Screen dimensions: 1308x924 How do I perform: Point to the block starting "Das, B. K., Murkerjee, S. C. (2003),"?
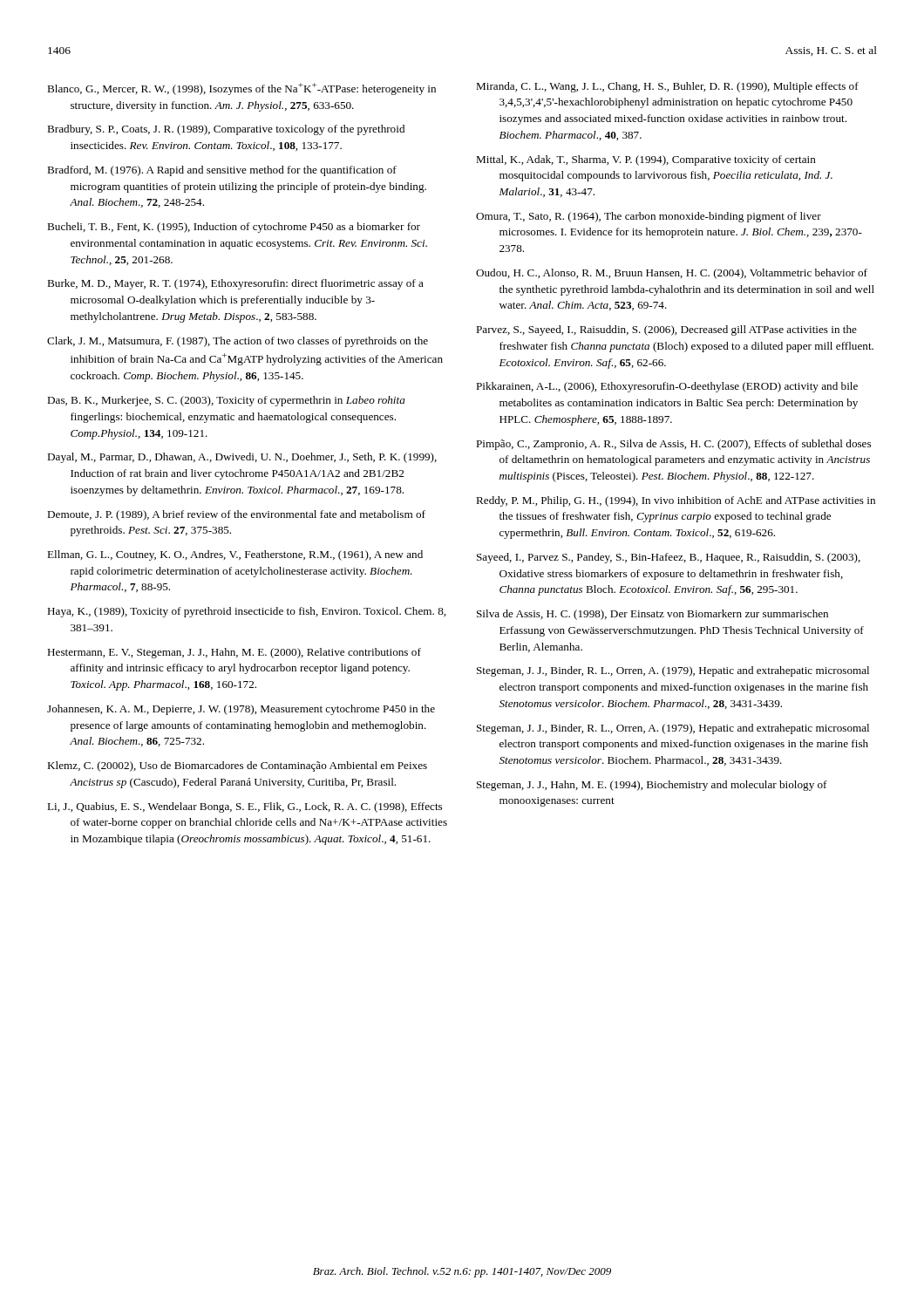pyautogui.click(x=226, y=416)
